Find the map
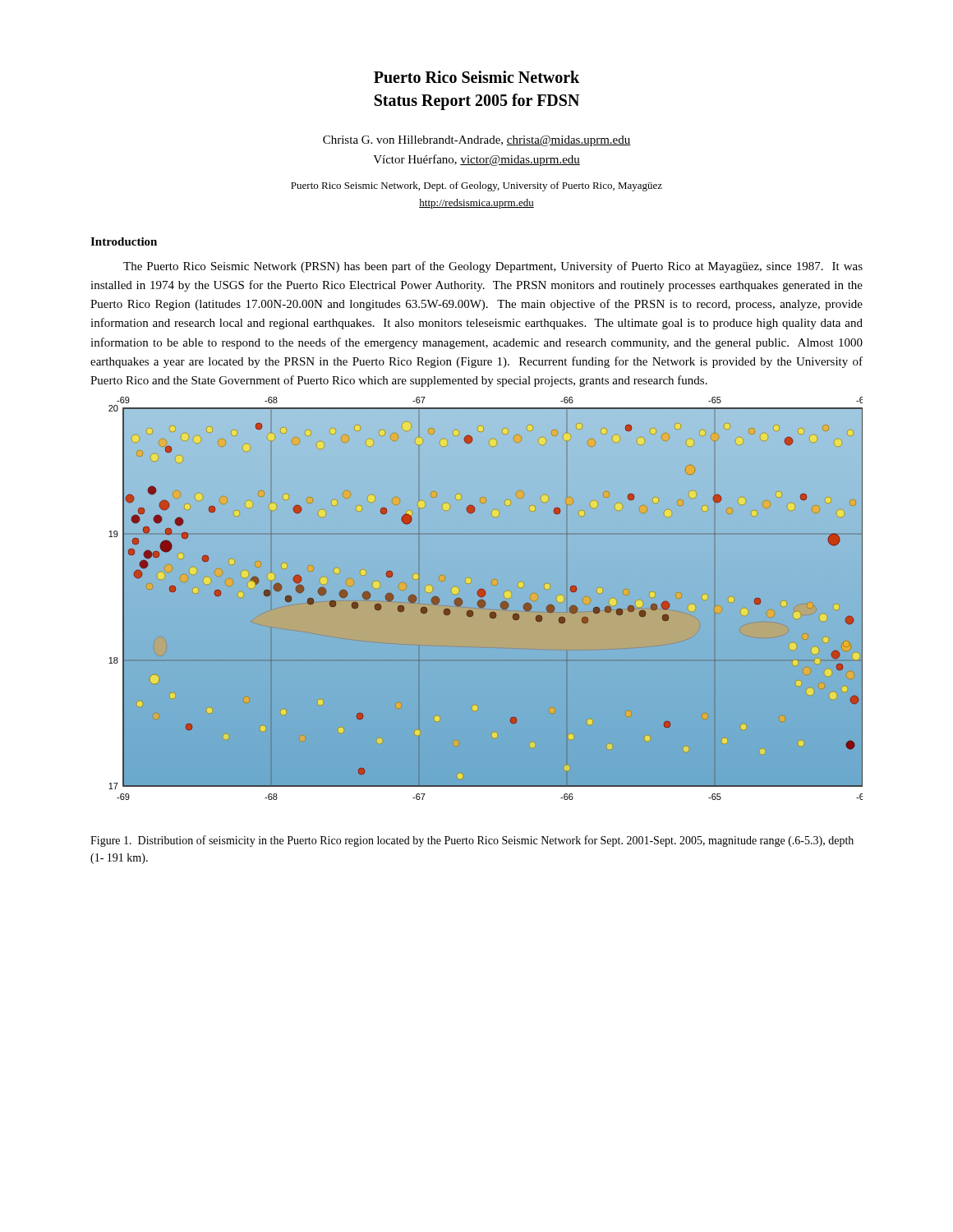This screenshot has width=953, height=1232. pos(476,610)
